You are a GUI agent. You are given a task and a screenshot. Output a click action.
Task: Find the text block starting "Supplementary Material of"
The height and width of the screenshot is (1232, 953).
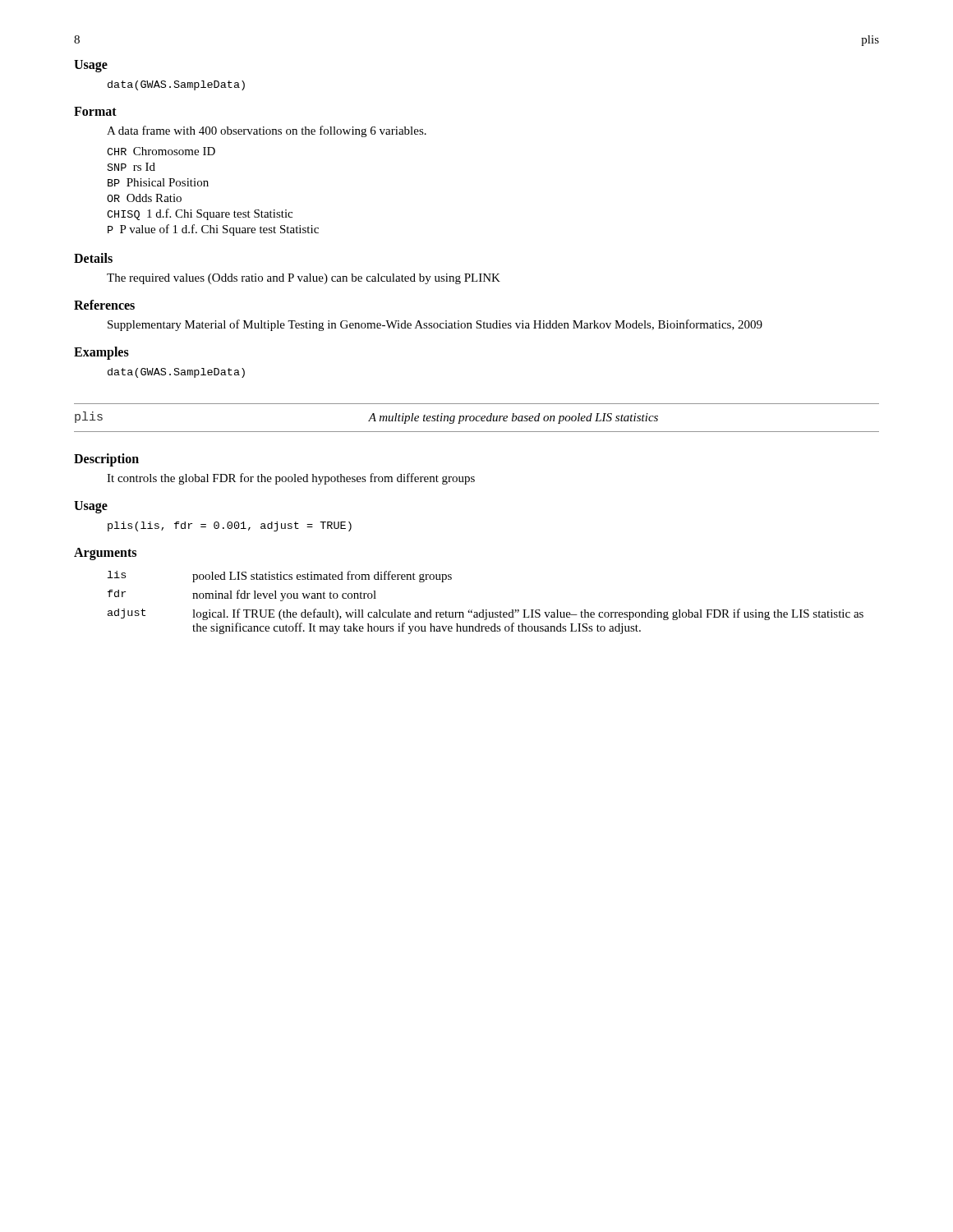click(x=435, y=324)
